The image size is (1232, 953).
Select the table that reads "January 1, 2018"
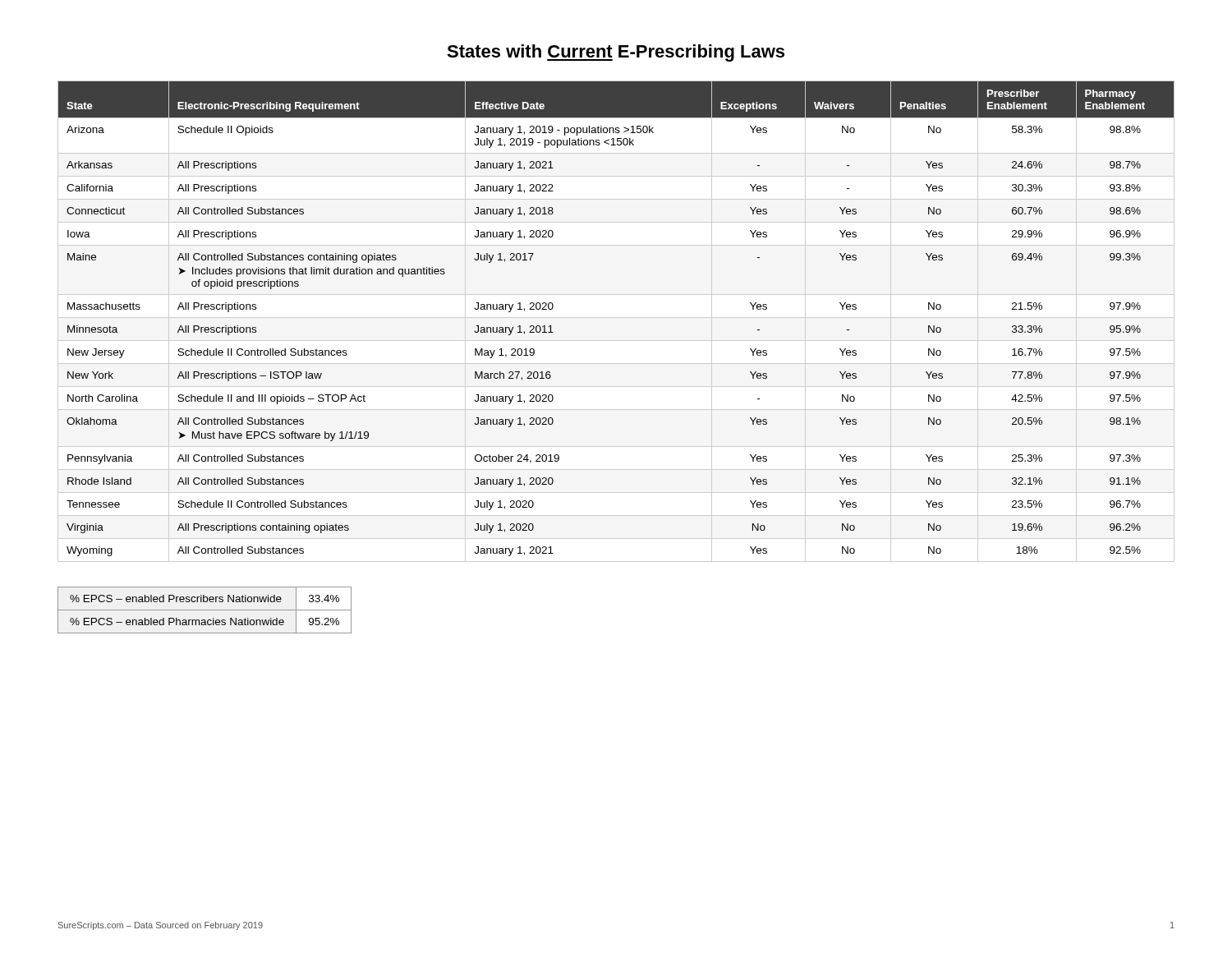tap(616, 321)
